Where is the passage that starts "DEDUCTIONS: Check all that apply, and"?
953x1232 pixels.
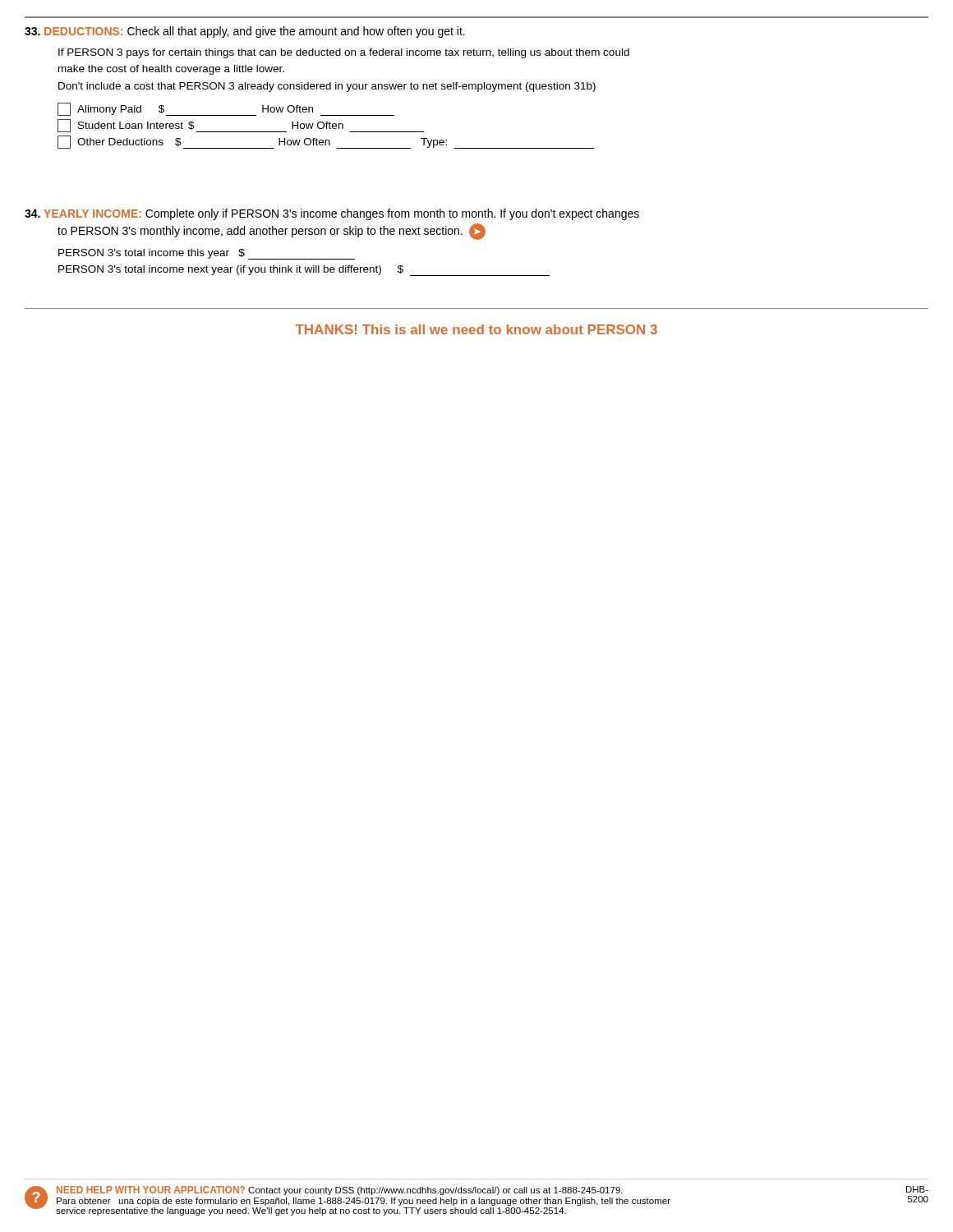tap(245, 31)
